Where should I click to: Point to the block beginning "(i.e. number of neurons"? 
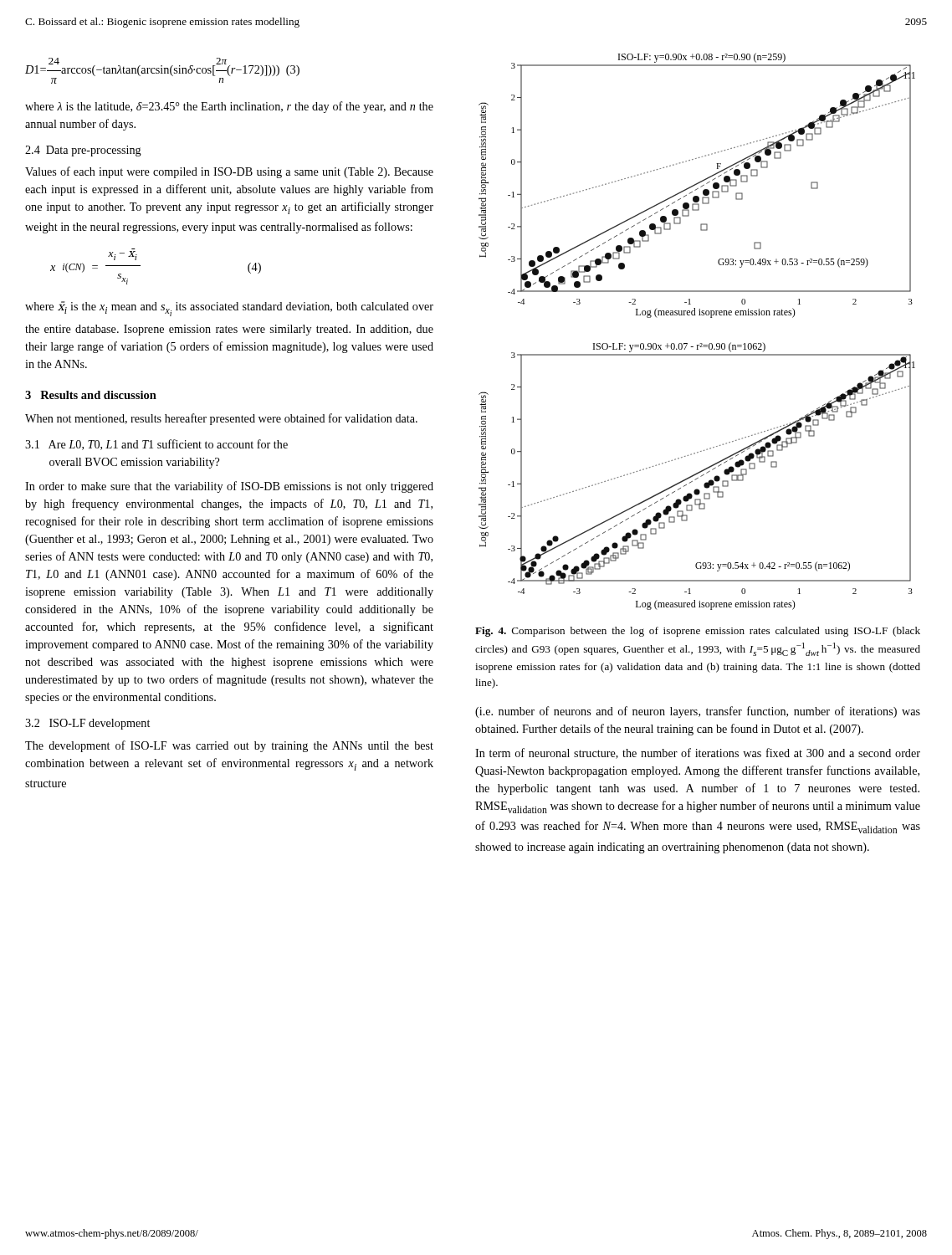[698, 720]
